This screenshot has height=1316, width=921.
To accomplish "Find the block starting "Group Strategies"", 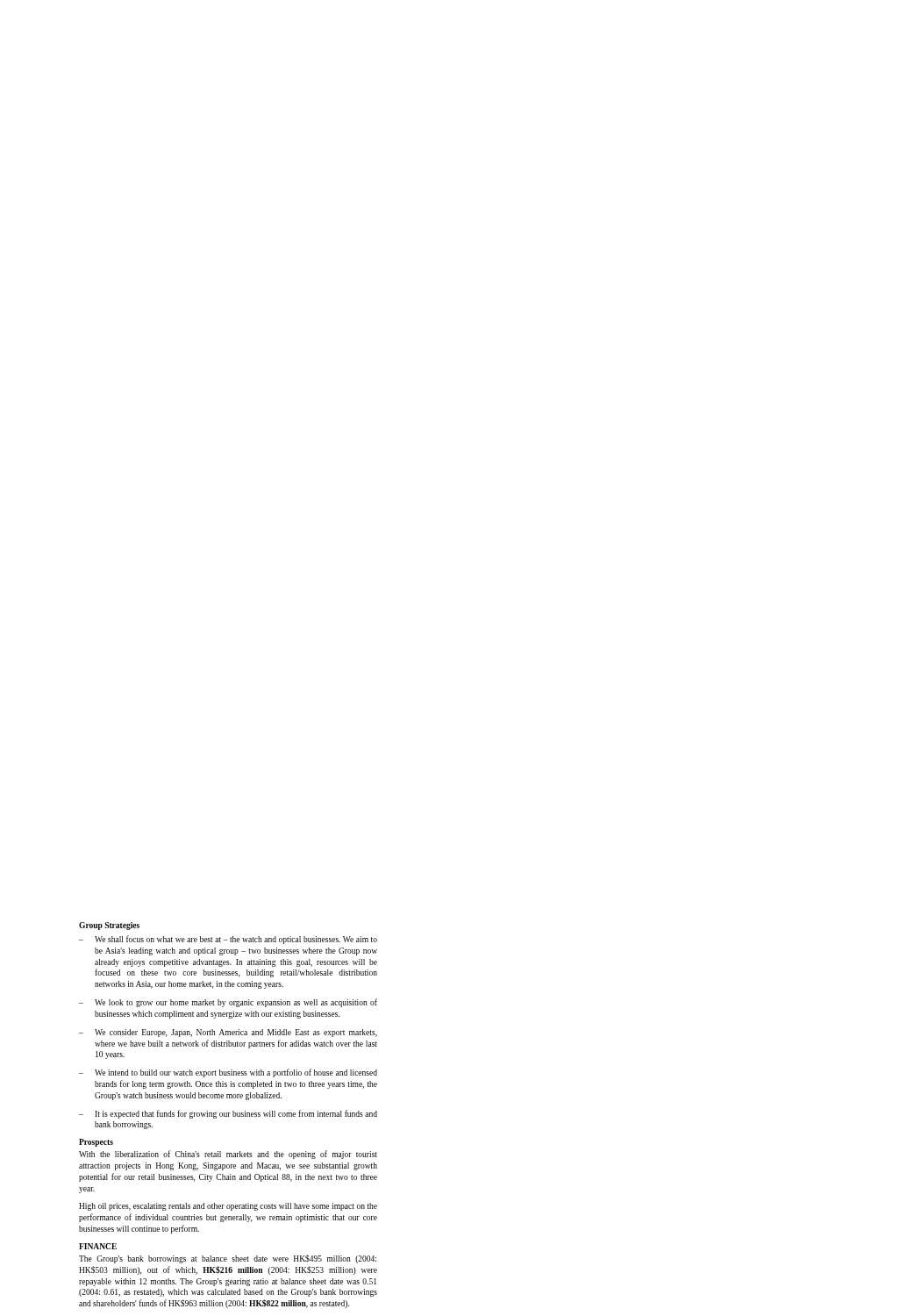I will pyautogui.click(x=109, y=926).
